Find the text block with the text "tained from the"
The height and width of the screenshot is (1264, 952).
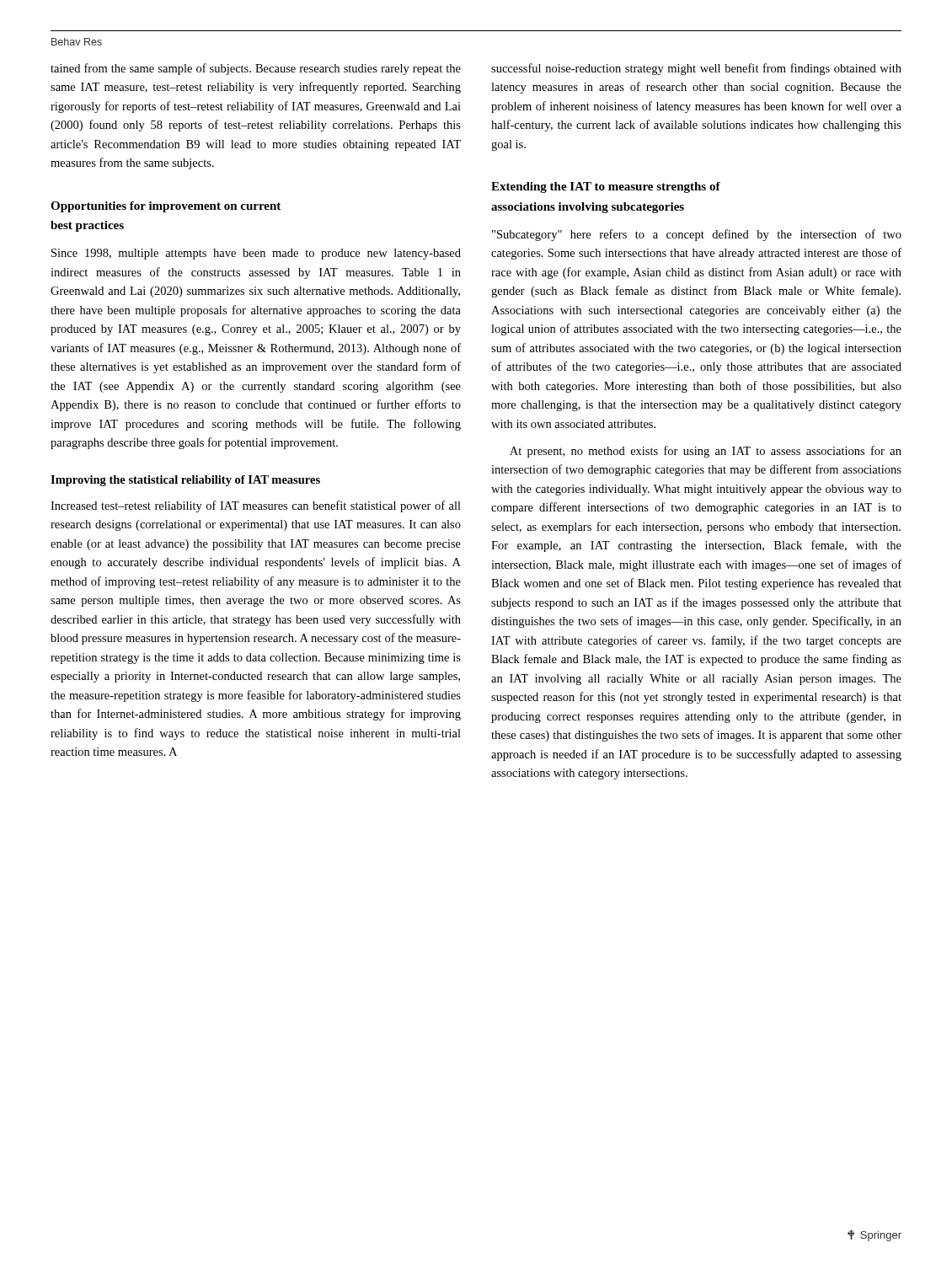click(x=256, y=116)
